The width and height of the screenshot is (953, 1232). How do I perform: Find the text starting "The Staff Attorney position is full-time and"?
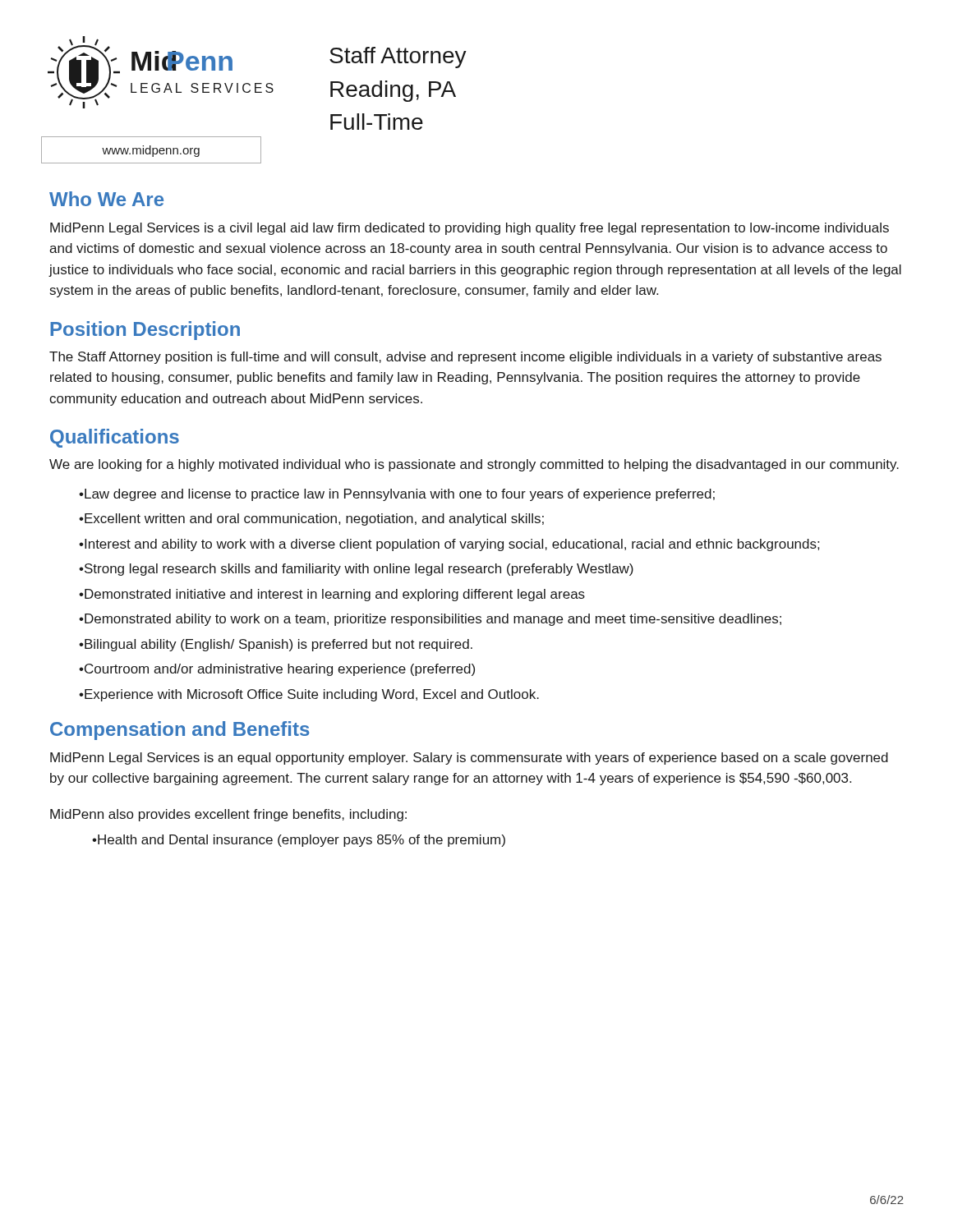(466, 378)
